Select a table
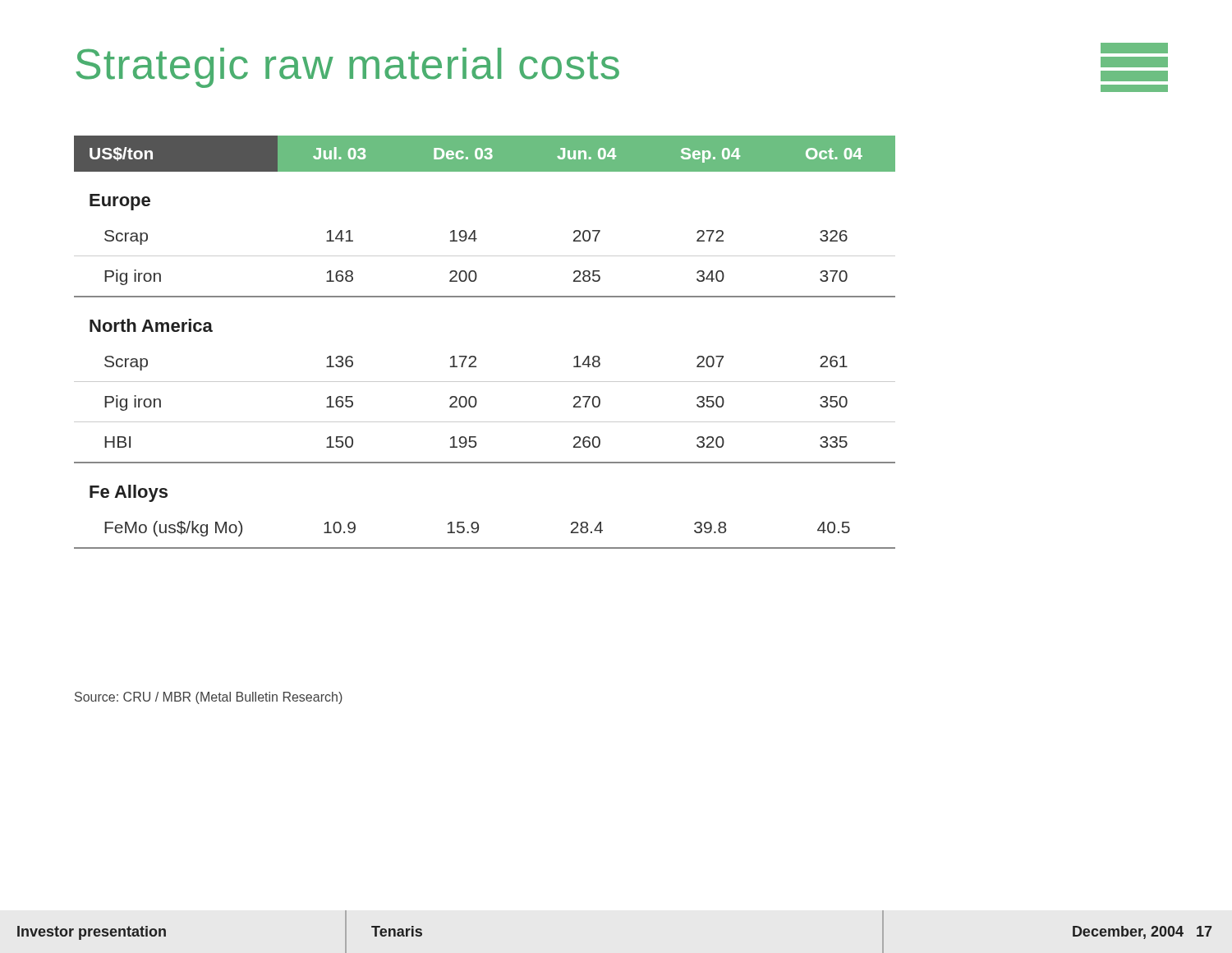This screenshot has height=953, width=1232. coord(485,342)
